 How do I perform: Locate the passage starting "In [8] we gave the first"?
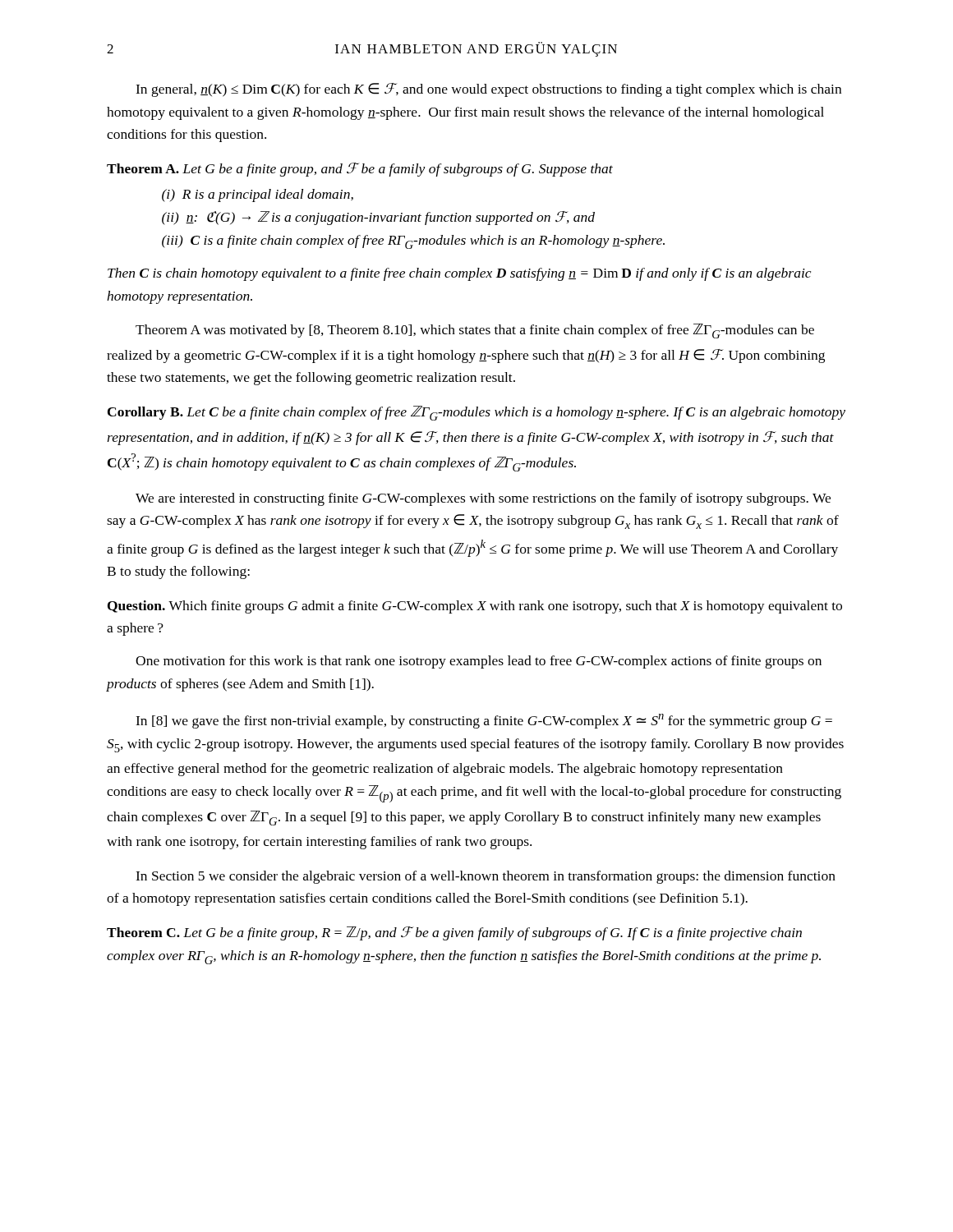tap(476, 780)
